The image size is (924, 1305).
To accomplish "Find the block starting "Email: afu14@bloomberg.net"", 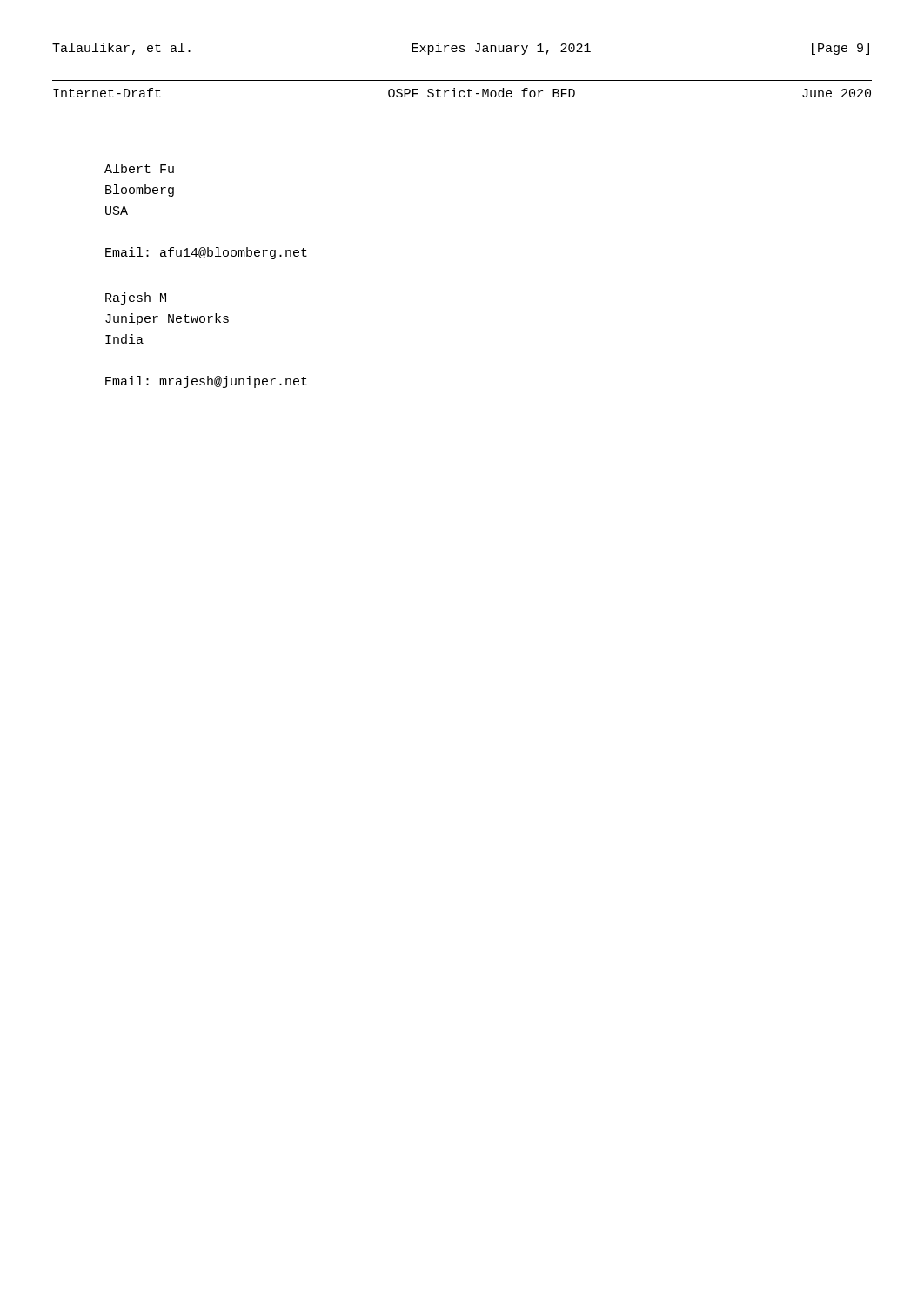I will coord(206,254).
